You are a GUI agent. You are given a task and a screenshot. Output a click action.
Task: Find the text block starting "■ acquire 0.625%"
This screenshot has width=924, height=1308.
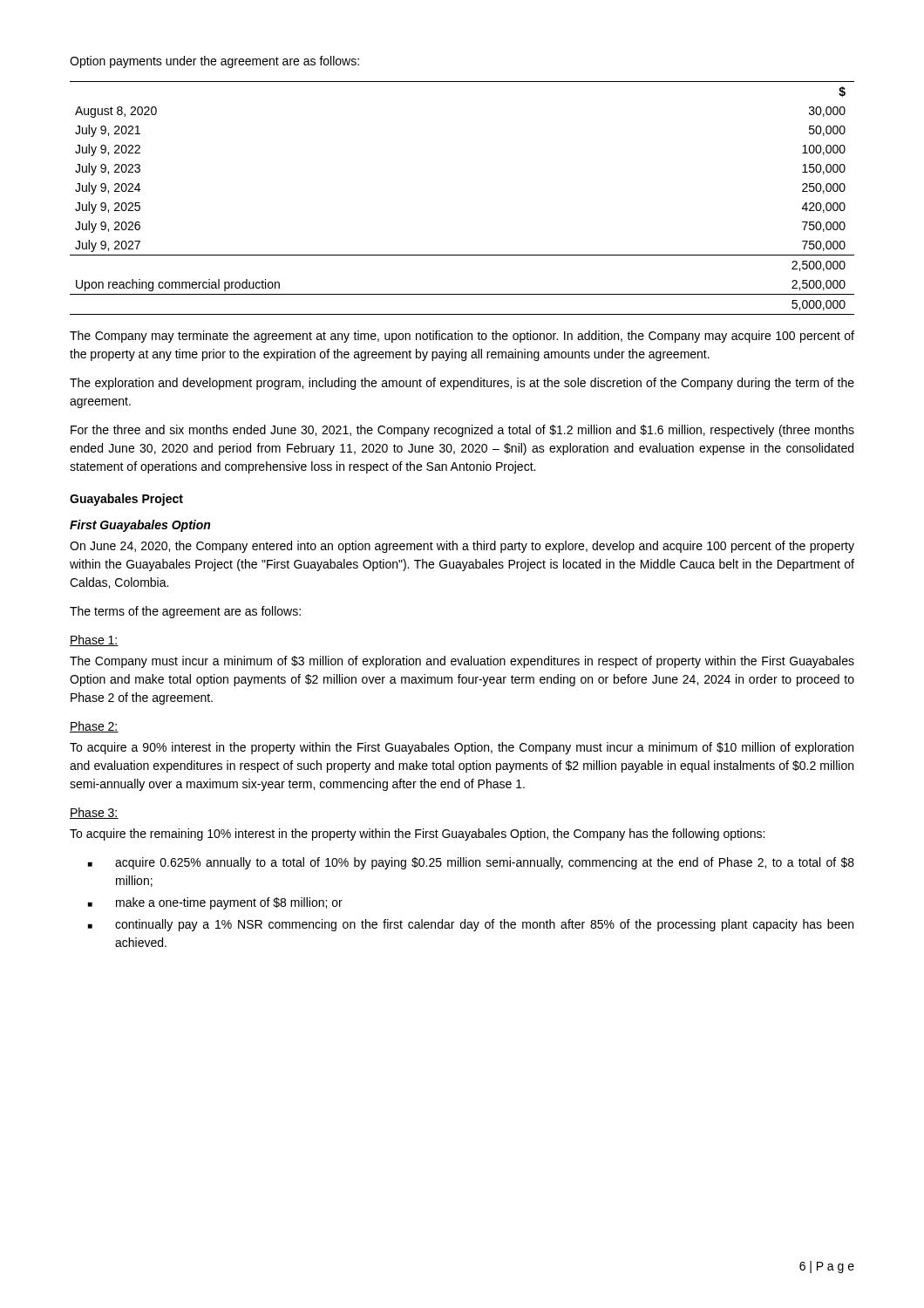tap(471, 872)
